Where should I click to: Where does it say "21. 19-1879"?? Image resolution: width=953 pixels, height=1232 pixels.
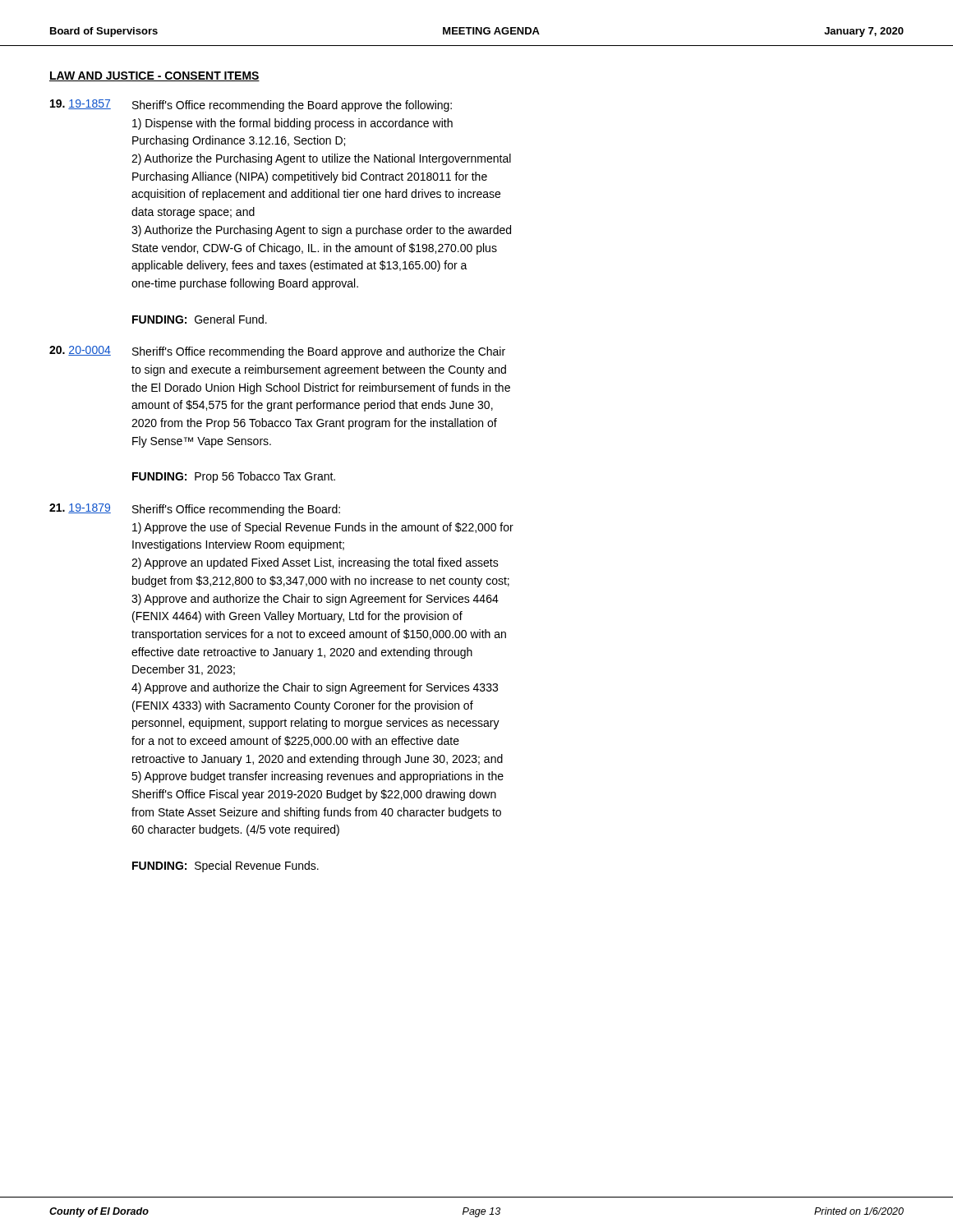(x=80, y=508)
